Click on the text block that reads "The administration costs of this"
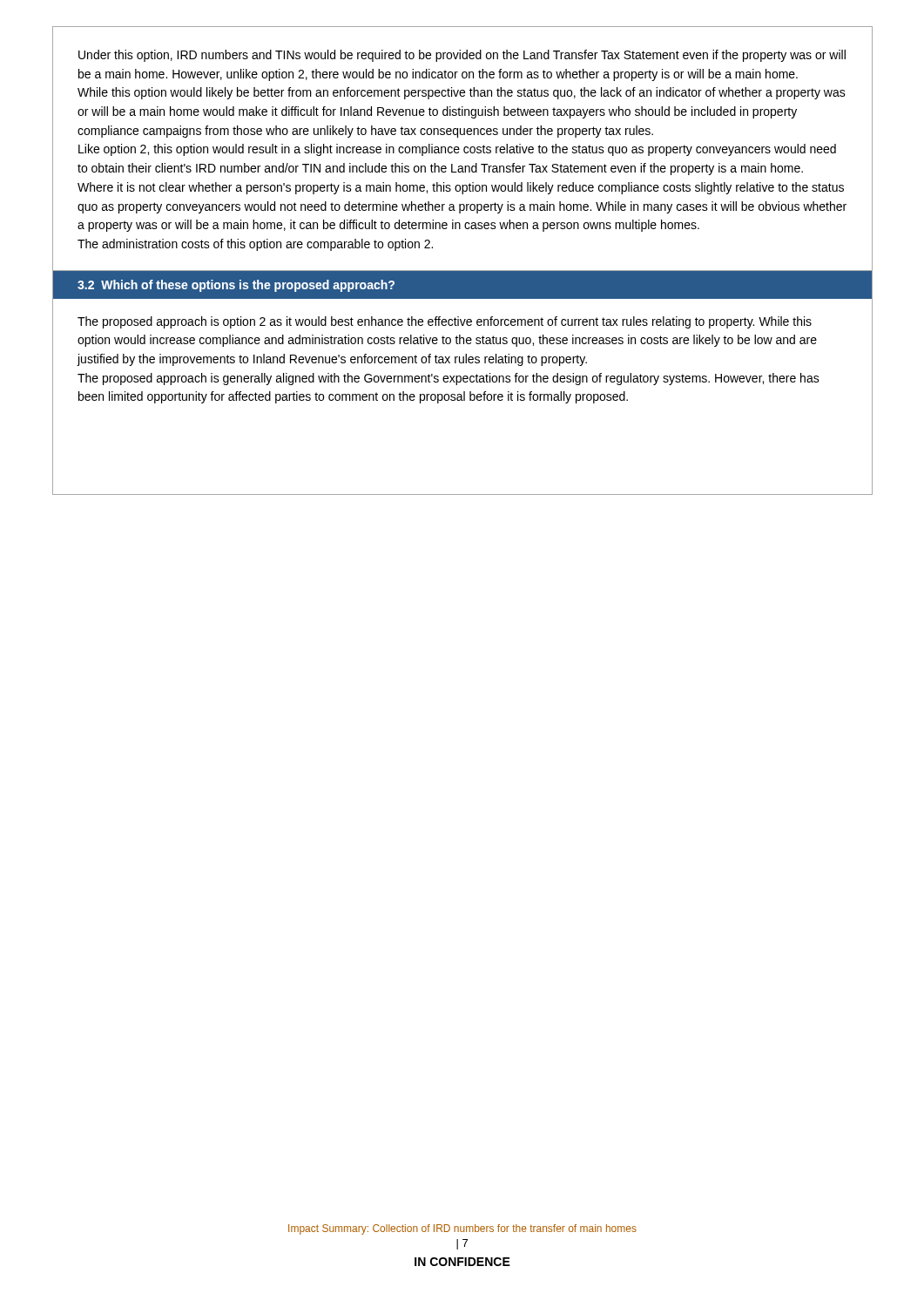Viewport: 924px width, 1307px height. [x=255, y=245]
